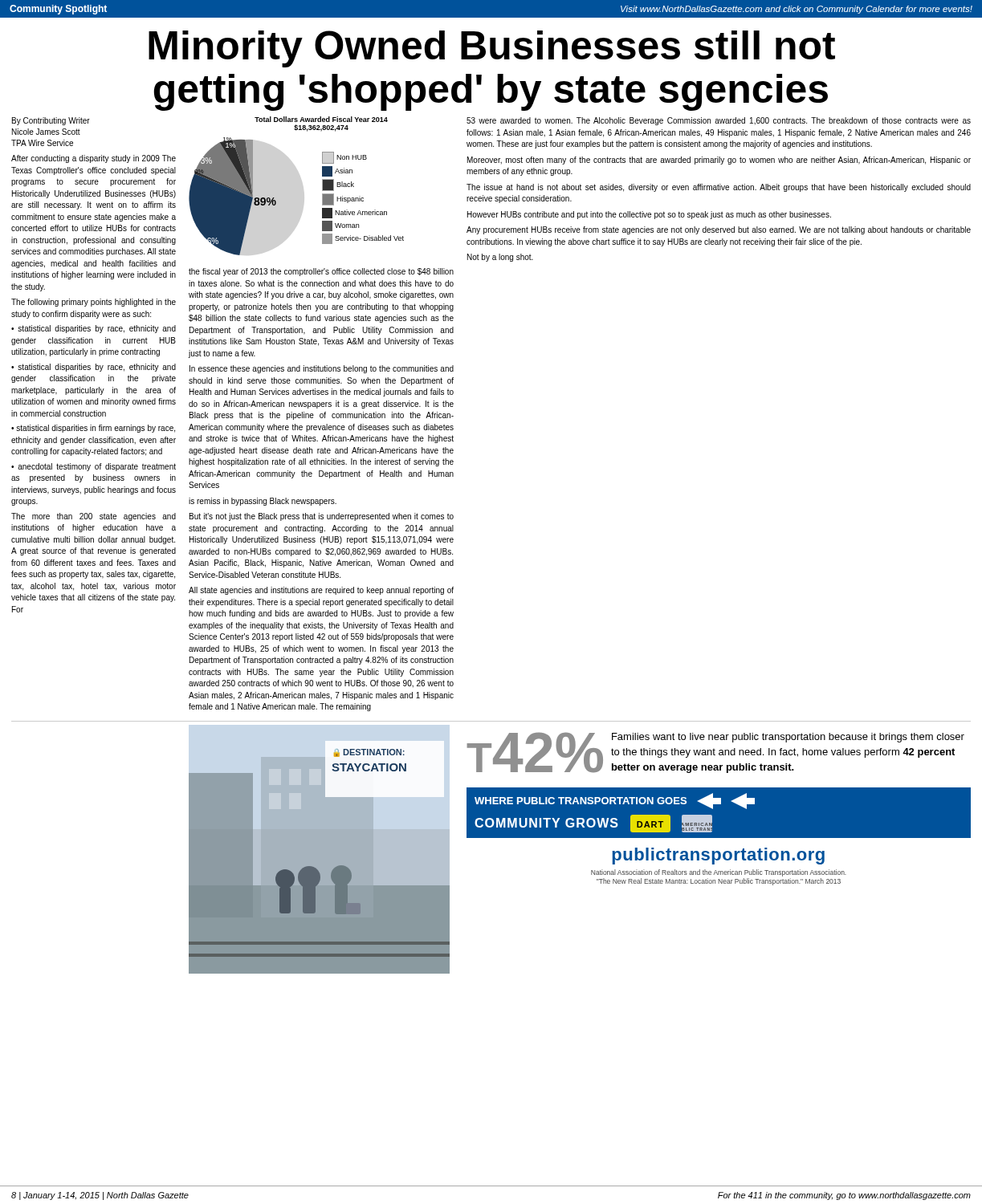Locate the text block starting "is remiss in bypassing Black newspapers. But"
982x1204 pixels.
pyautogui.click(x=321, y=604)
